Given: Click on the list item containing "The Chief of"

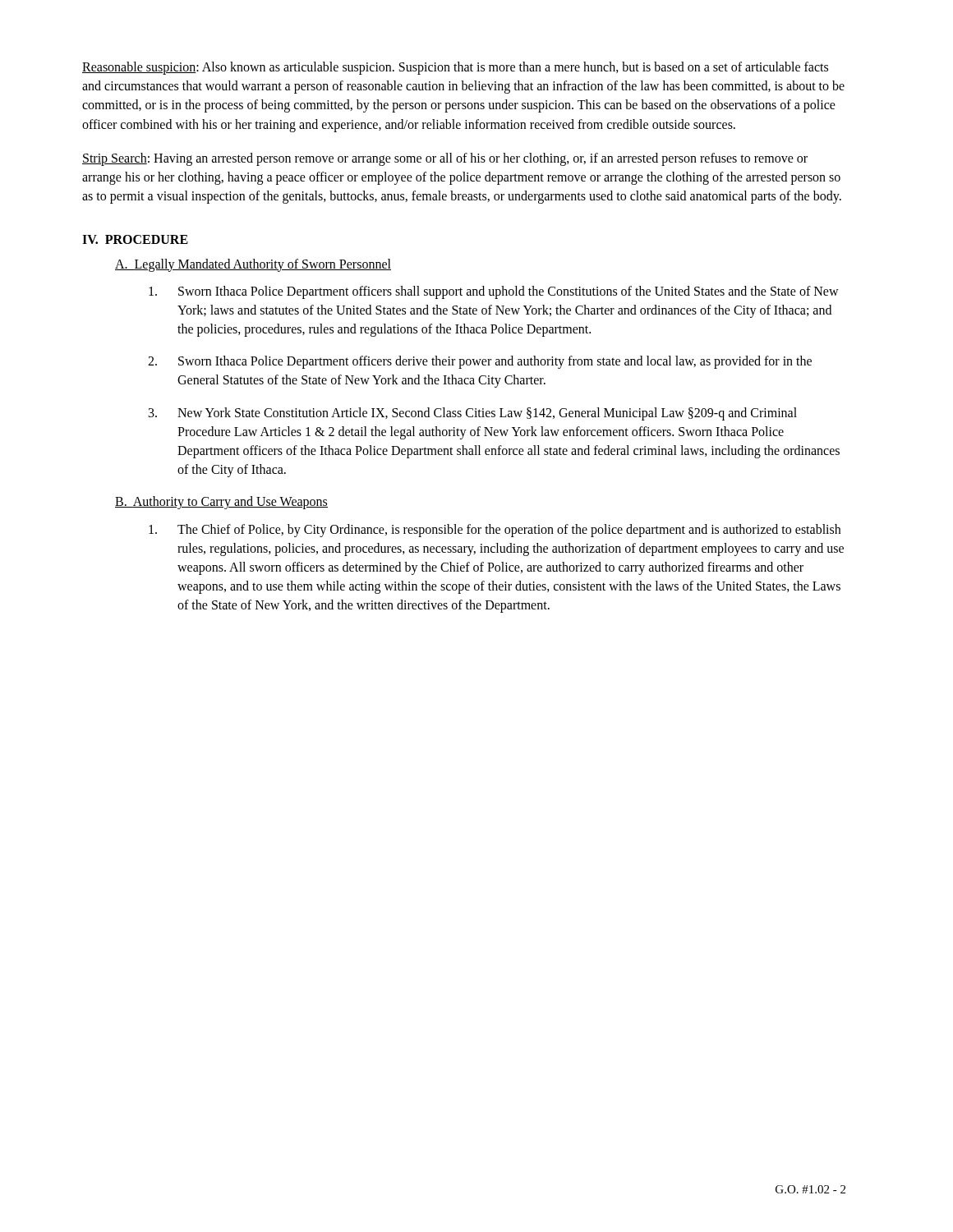Looking at the screenshot, I should [497, 567].
